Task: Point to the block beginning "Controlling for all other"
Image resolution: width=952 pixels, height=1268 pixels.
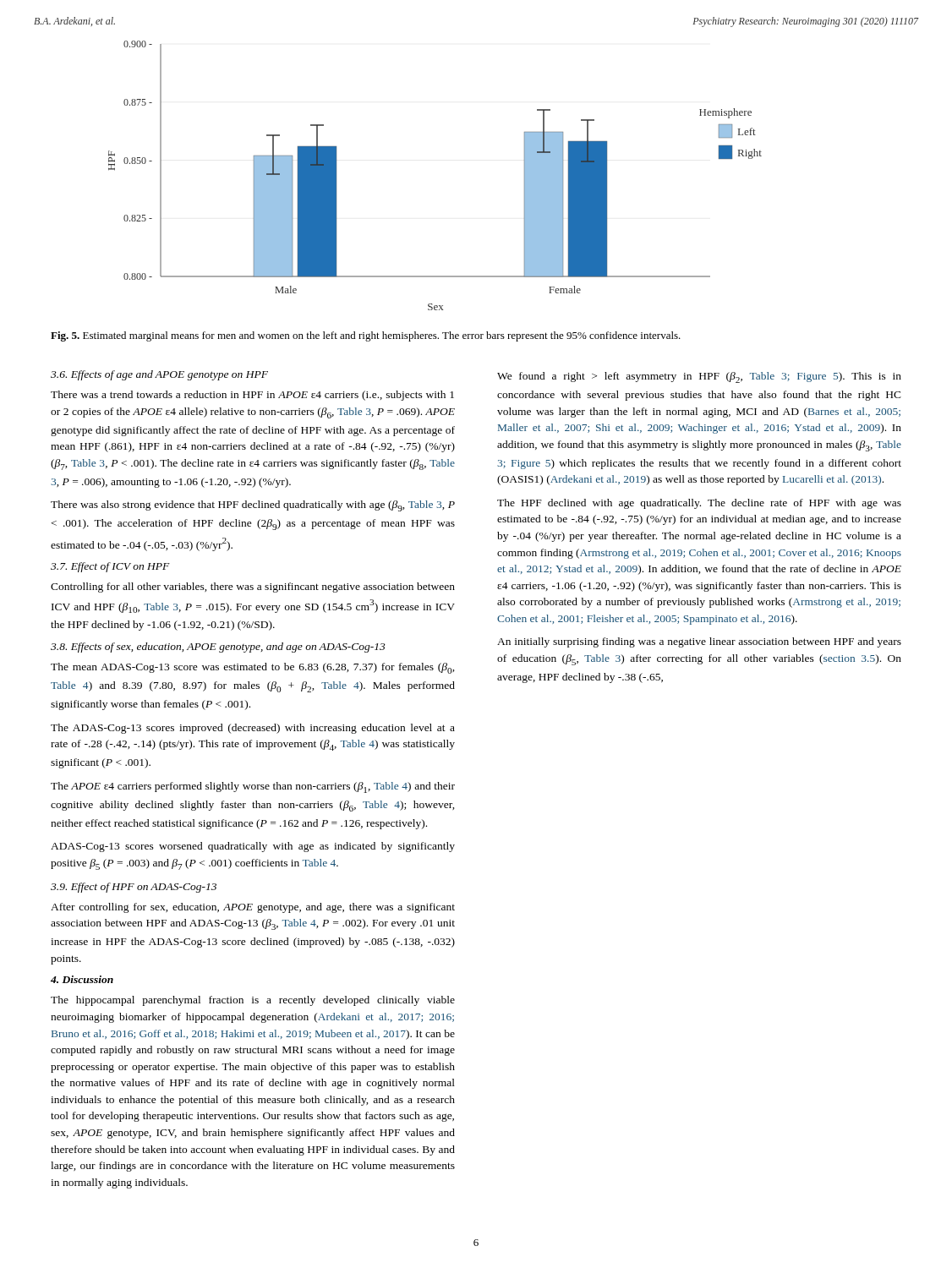Action: pos(253,606)
